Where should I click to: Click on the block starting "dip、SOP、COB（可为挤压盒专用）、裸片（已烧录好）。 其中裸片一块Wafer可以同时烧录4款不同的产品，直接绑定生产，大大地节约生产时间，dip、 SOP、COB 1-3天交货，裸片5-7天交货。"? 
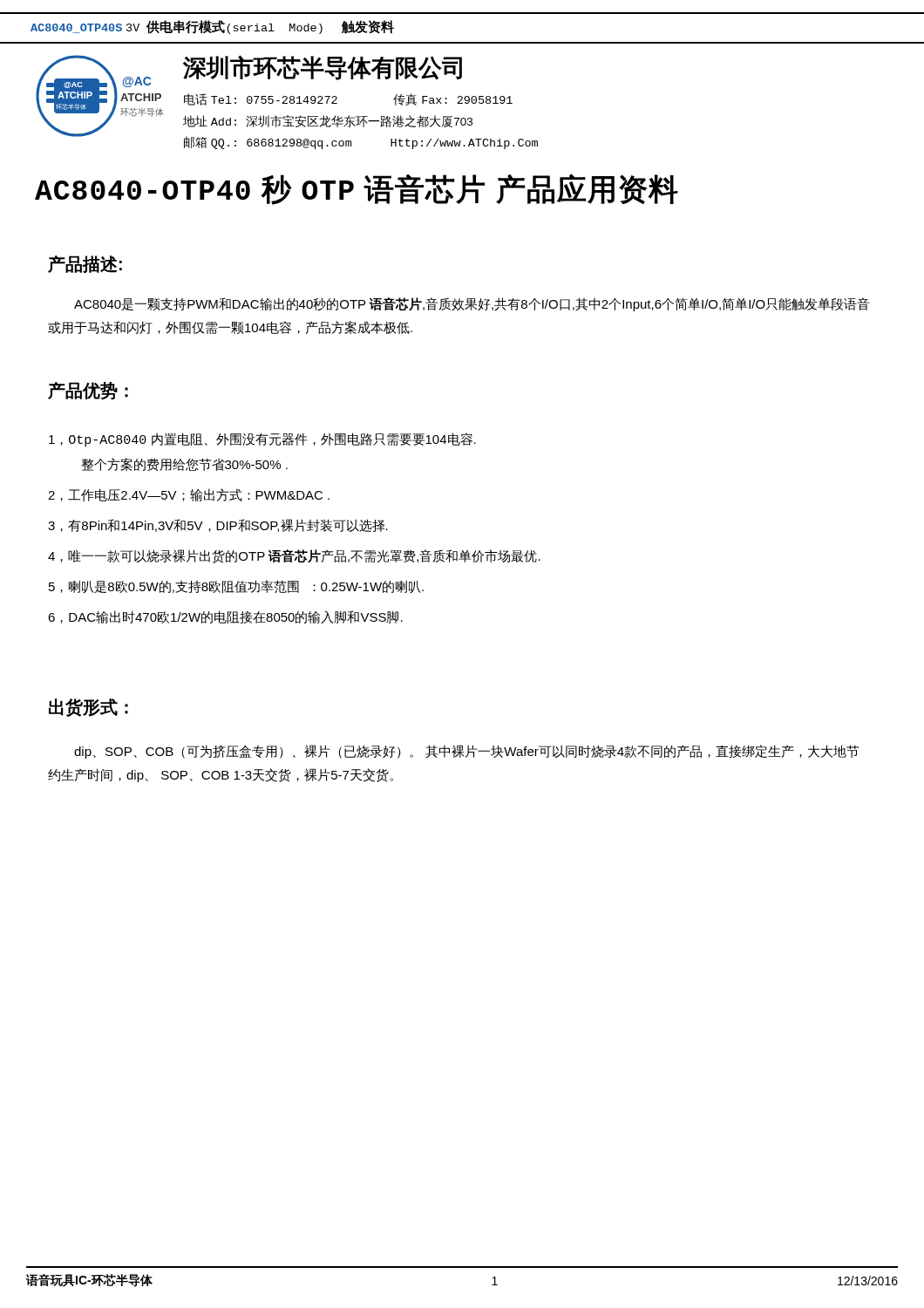click(458, 763)
